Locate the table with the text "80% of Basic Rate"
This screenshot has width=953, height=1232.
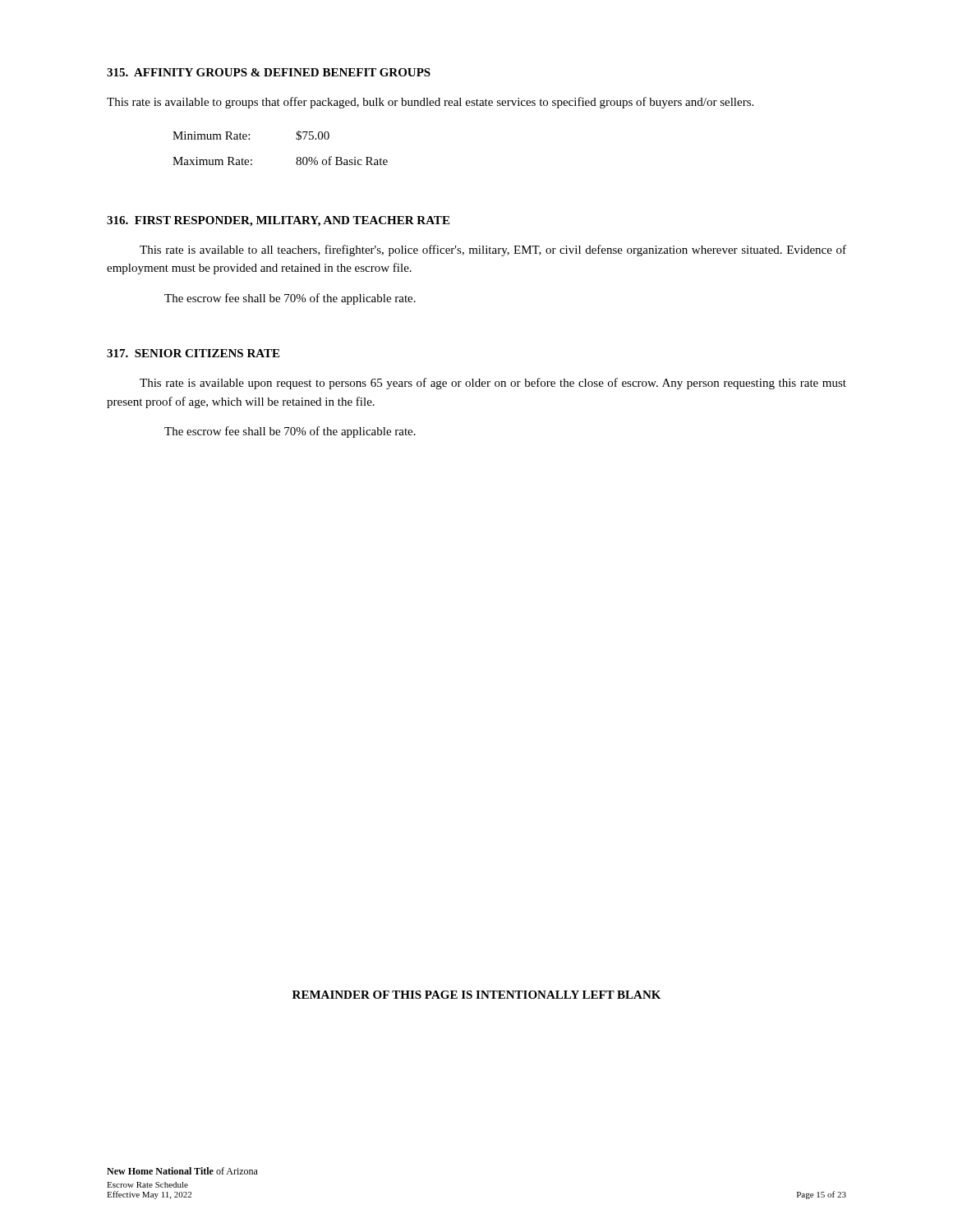(476, 148)
